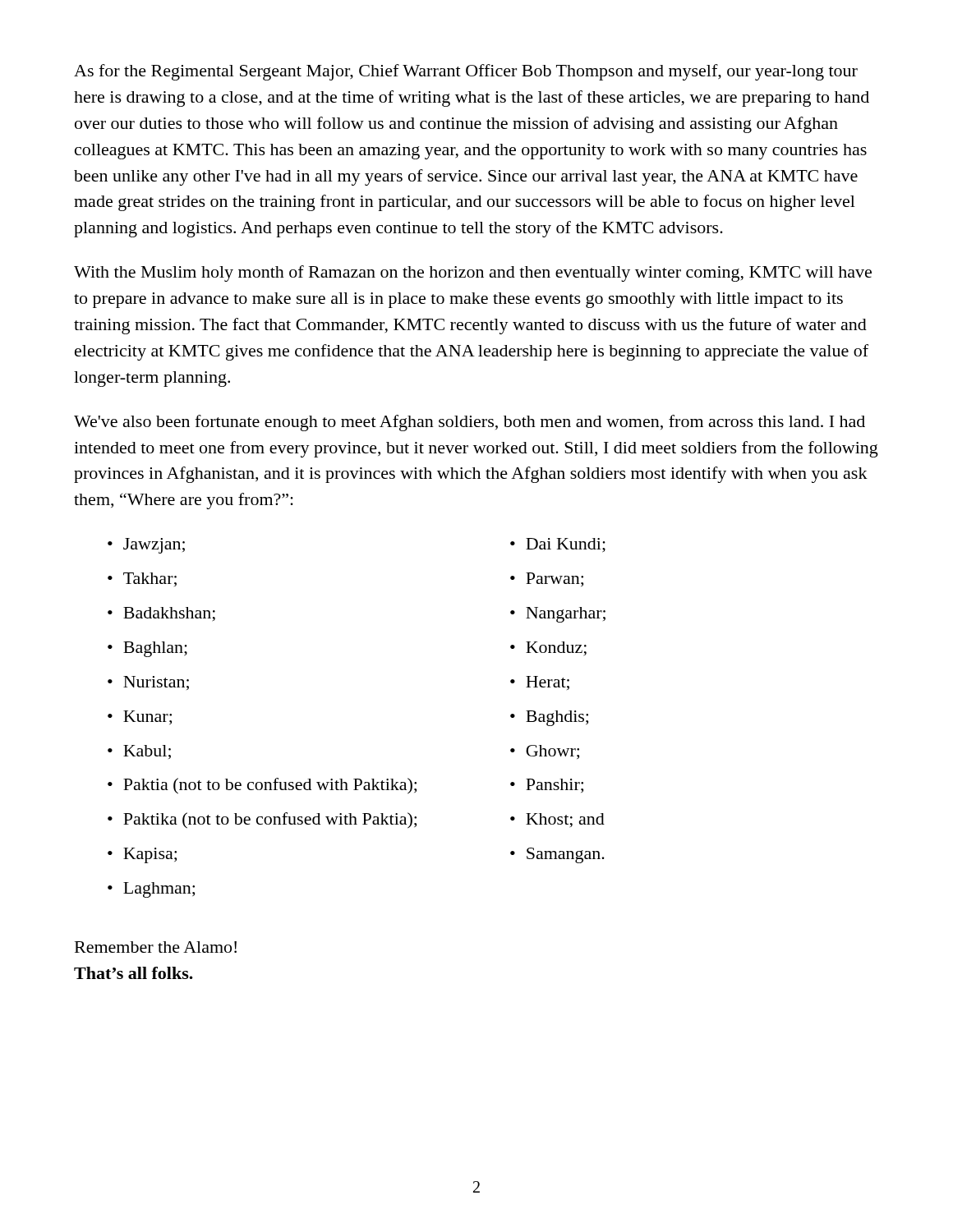Where does it say "• Herat;"?
This screenshot has height=1232, width=953.
click(x=540, y=681)
